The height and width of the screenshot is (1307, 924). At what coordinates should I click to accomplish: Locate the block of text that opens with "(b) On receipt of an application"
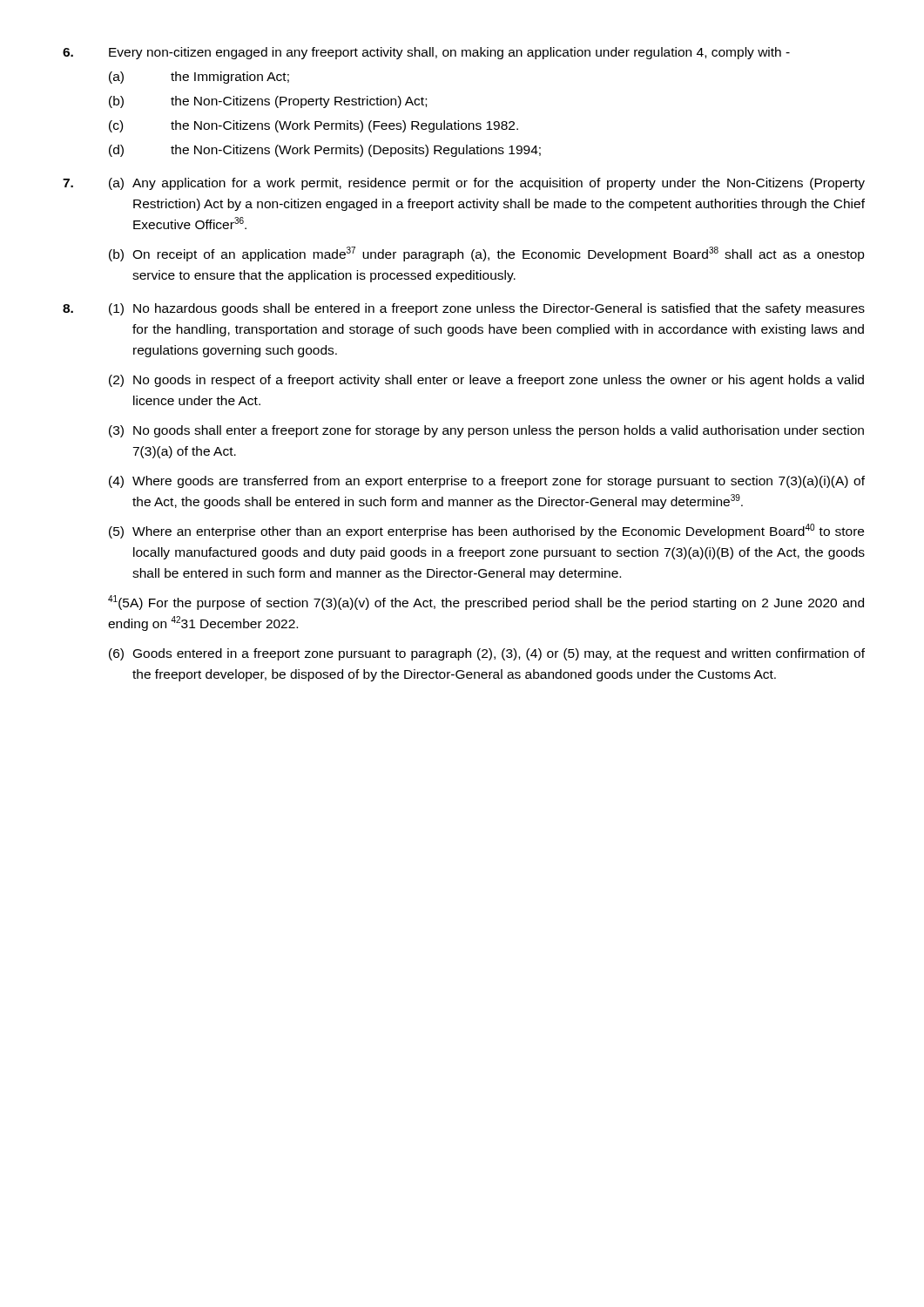click(x=486, y=265)
